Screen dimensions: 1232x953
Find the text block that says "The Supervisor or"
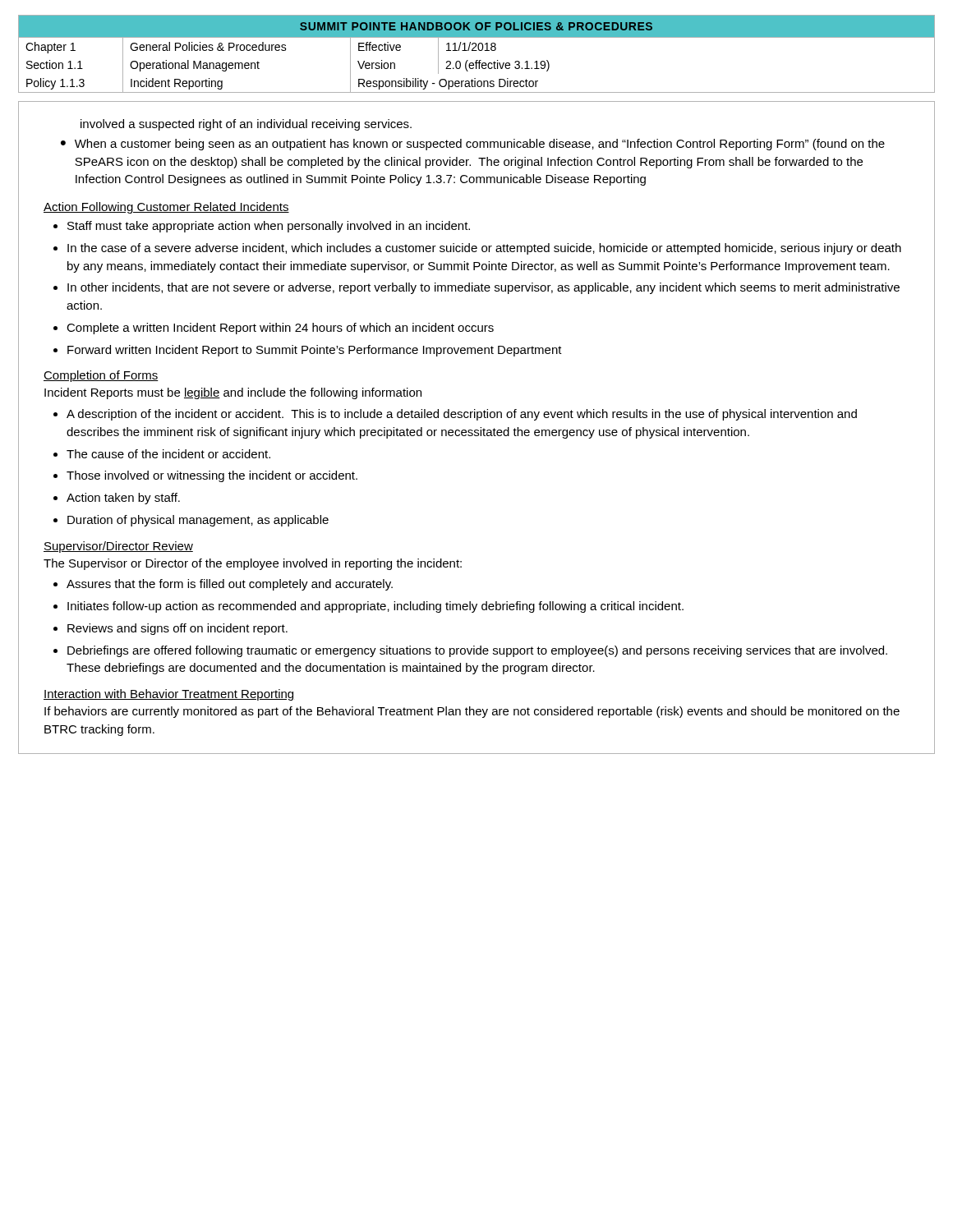(253, 563)
